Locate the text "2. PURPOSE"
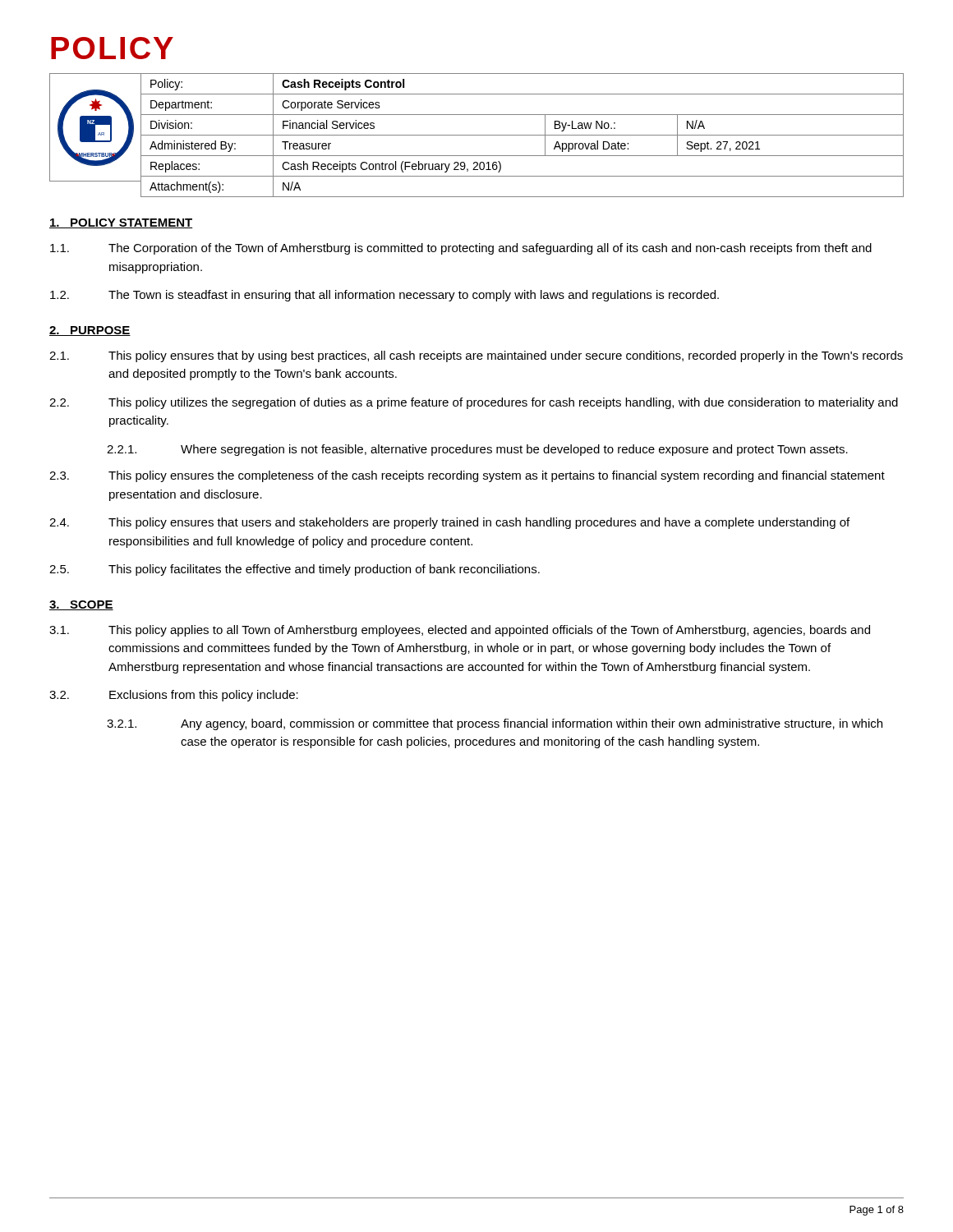The width and height of the screenshot is (953, 1232). coord(90,329)
